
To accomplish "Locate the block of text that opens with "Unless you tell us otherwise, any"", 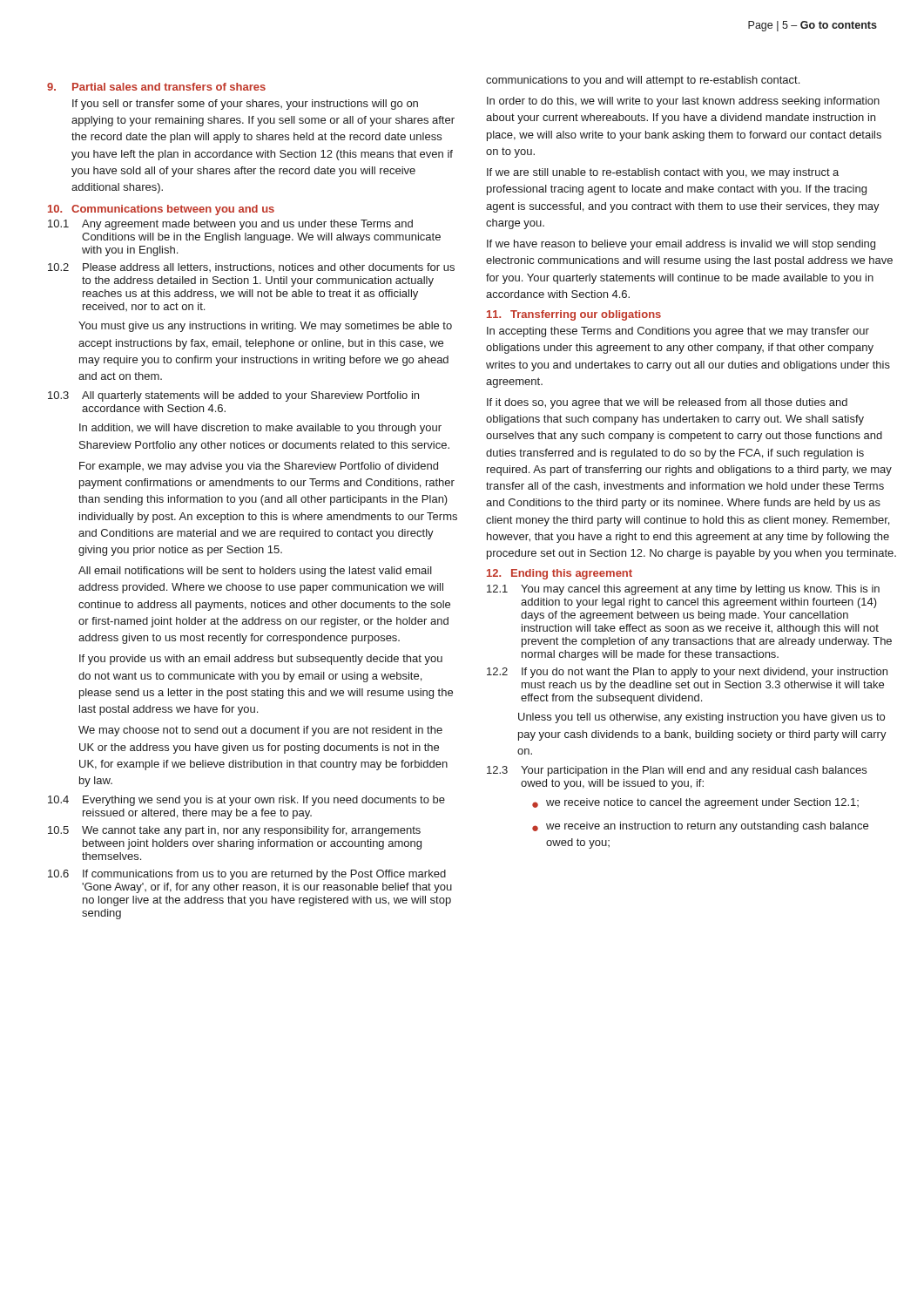I will 702,734.
